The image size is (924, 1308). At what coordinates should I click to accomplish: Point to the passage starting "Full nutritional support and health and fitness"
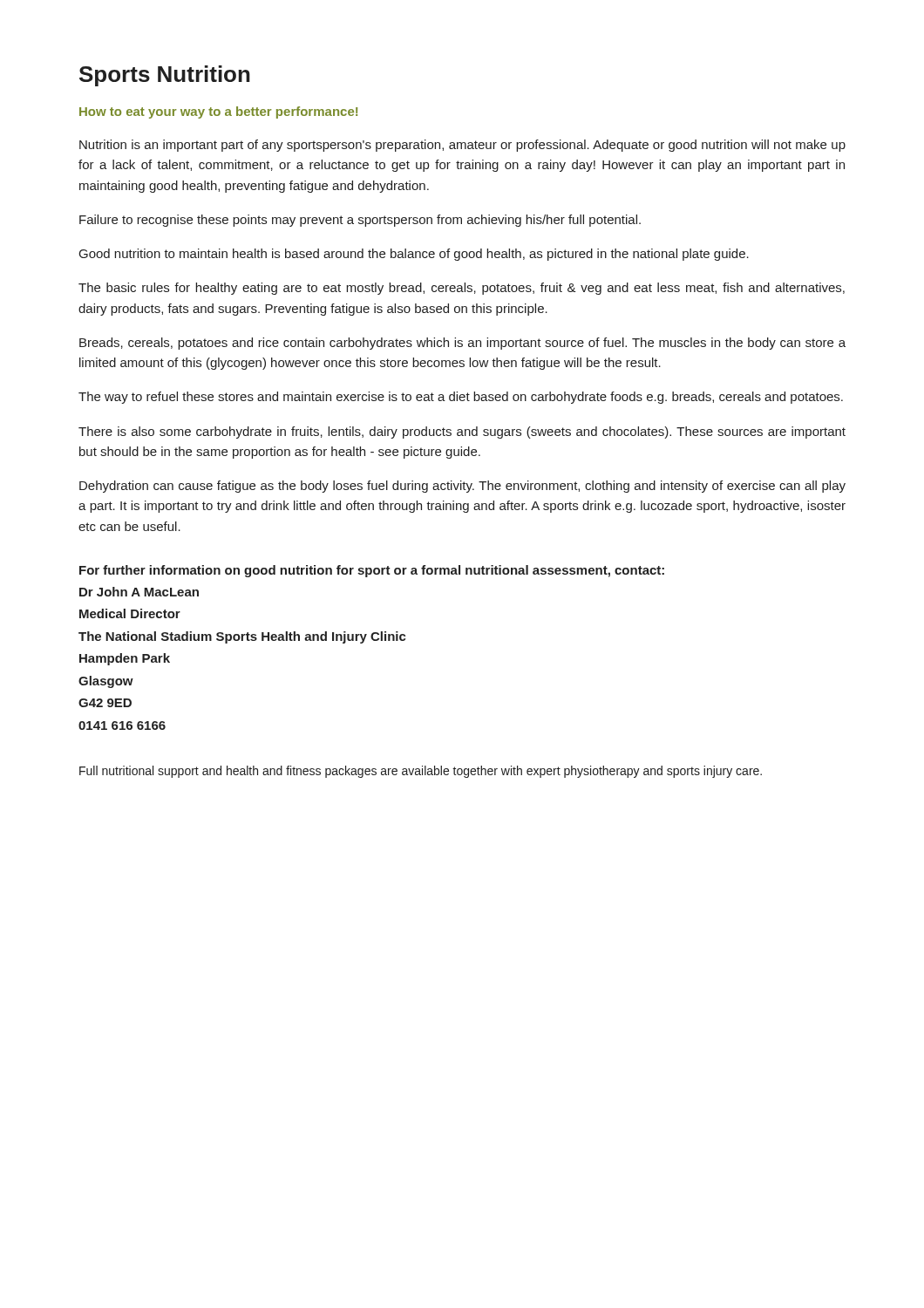[x=462, y=772]
